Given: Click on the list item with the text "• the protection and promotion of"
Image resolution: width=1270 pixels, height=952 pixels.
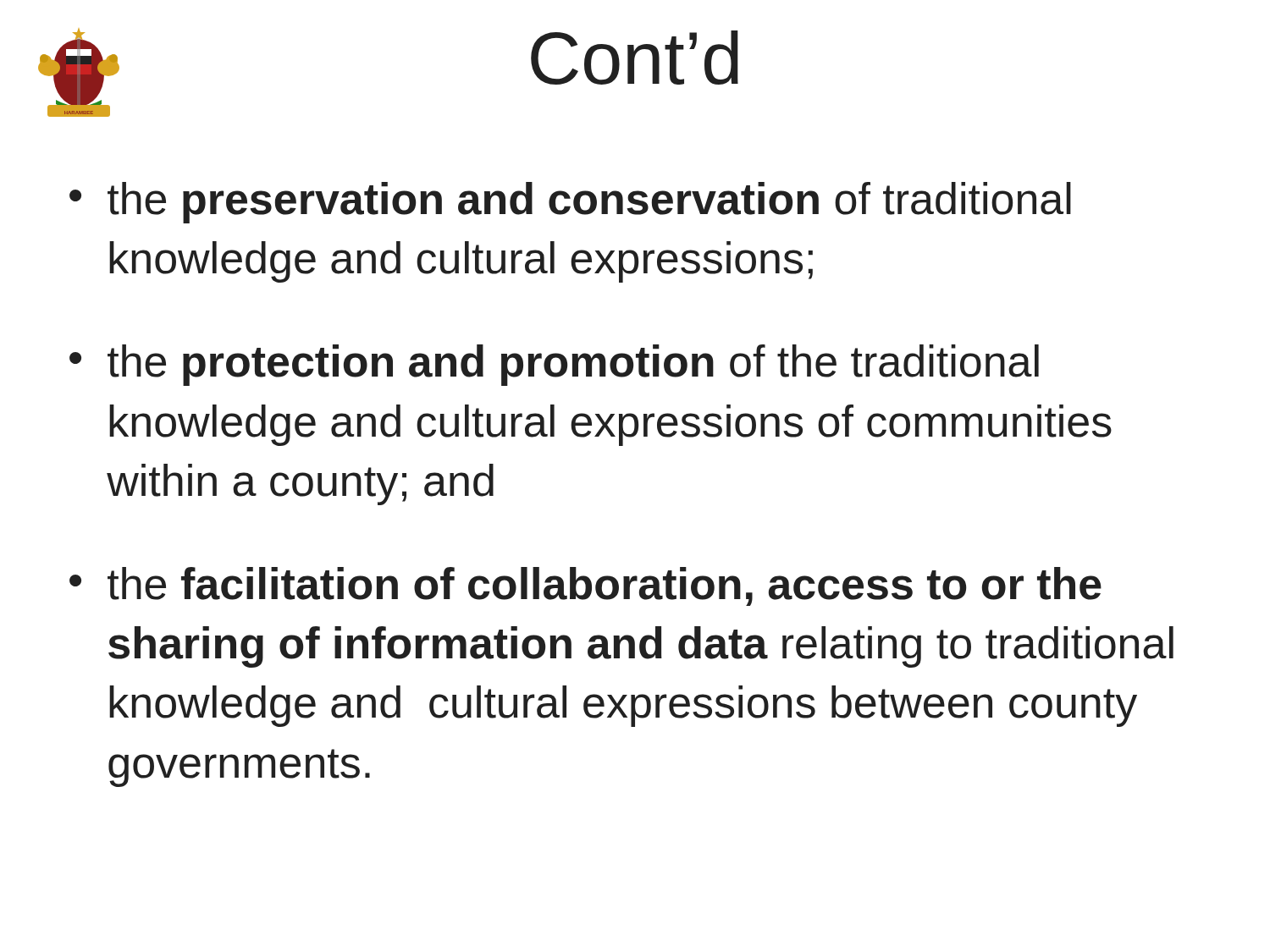Looking at the screenshot, I should [635, 421].
